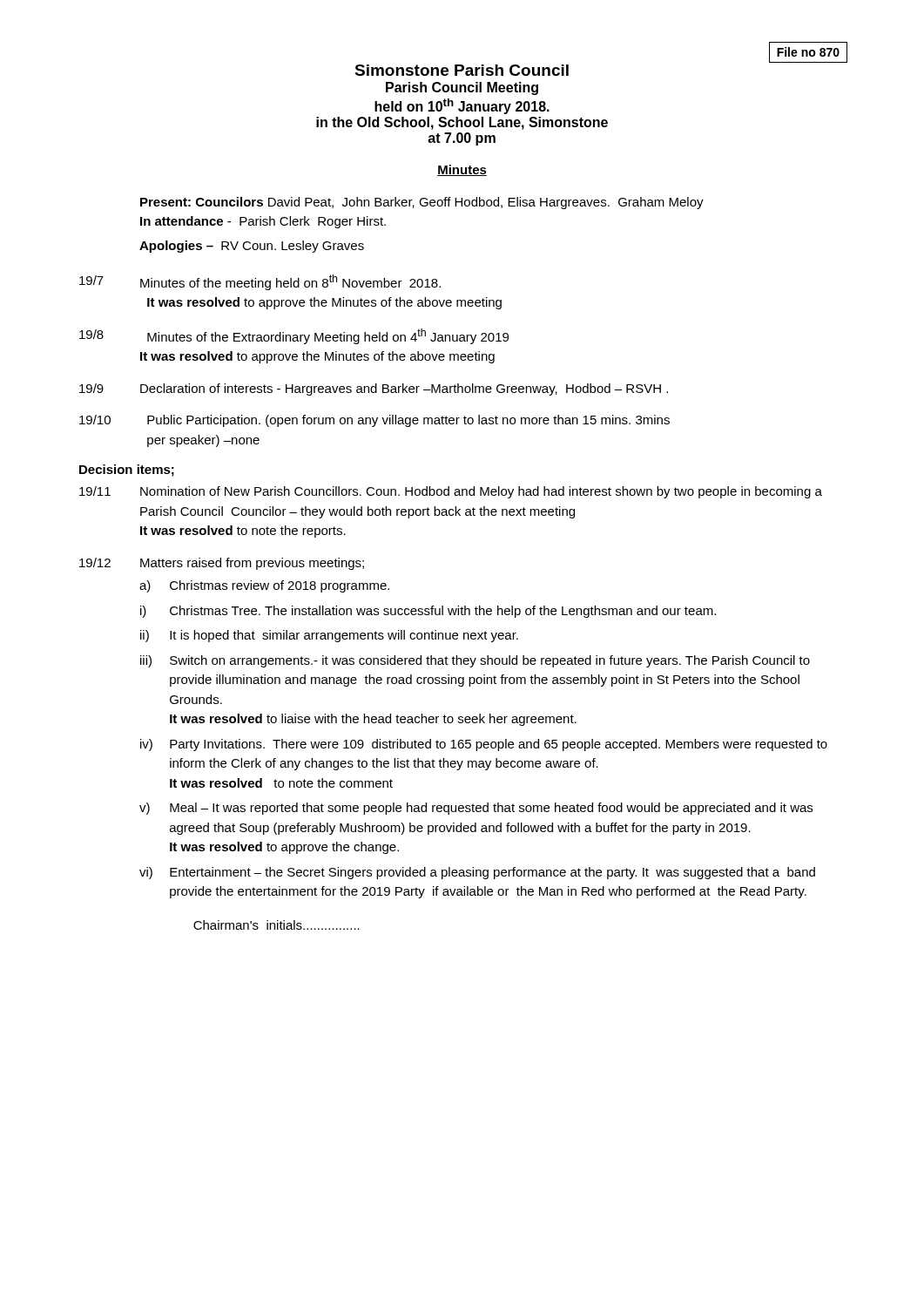Click on the block starting "vi) Entertainment – the Secret Singers provided"

[x=491, y=882]
